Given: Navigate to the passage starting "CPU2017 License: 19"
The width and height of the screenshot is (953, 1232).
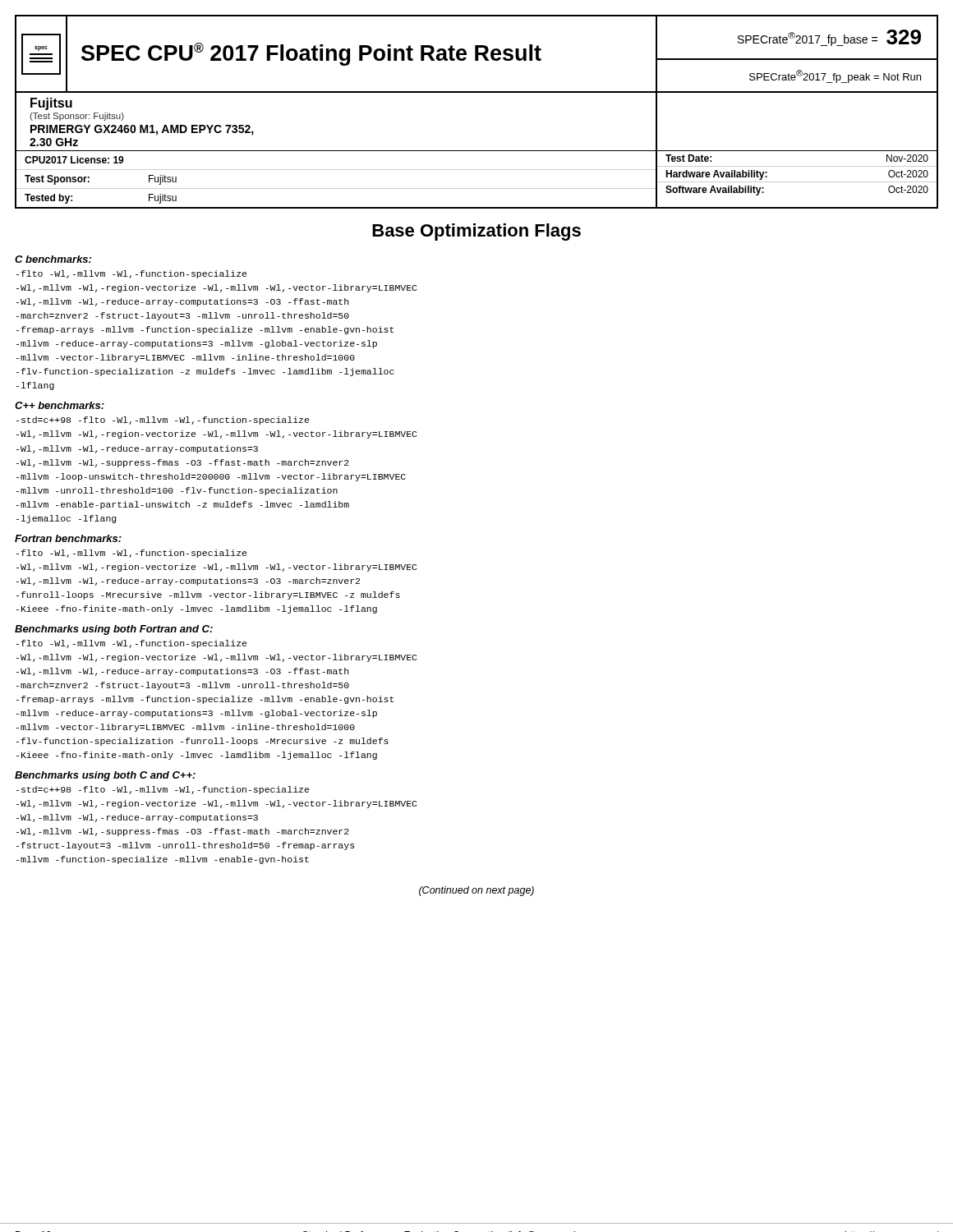Looking at the screenshot, I should 111,160.
